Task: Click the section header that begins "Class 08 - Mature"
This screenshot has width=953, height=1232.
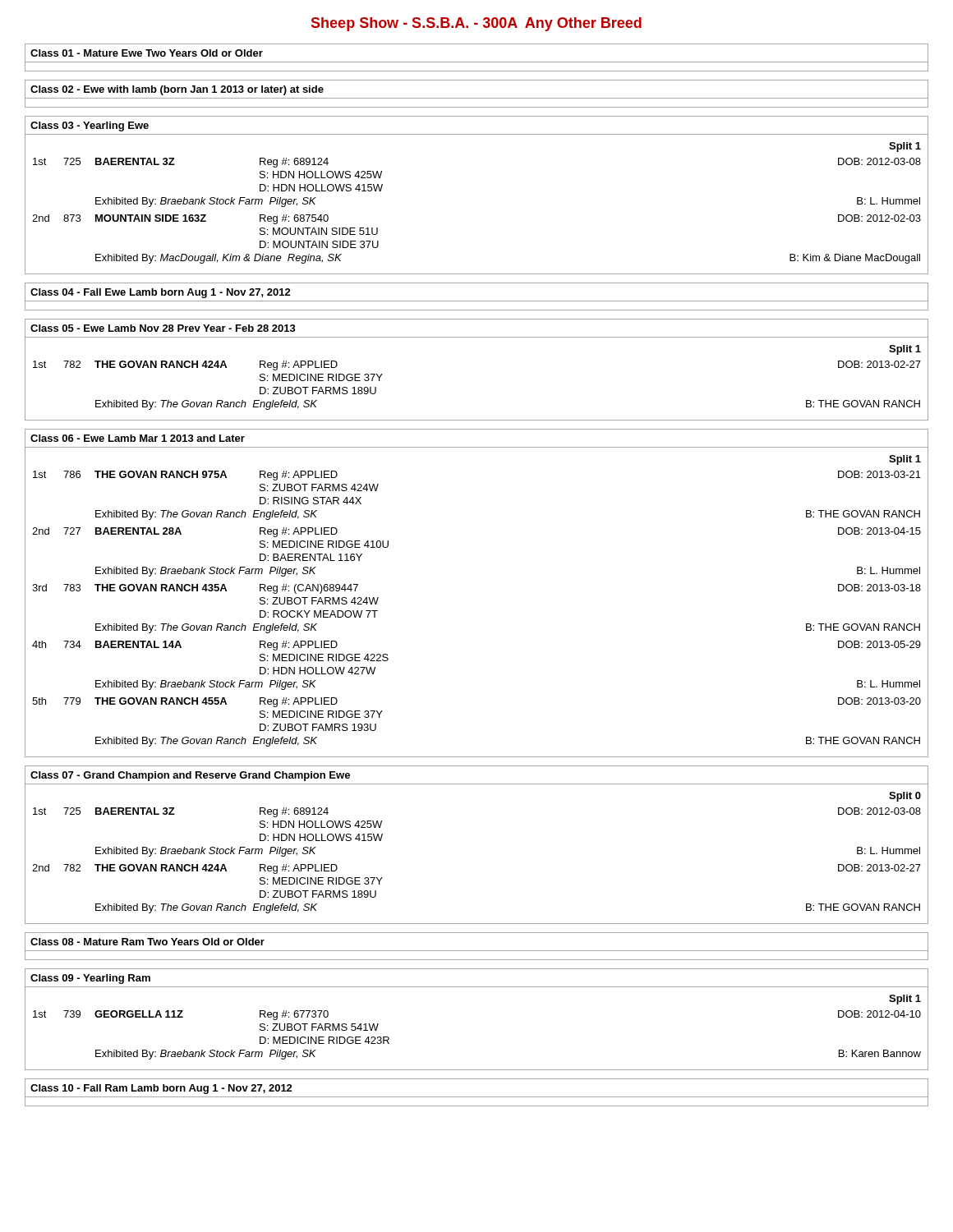Action: (147, 942)
